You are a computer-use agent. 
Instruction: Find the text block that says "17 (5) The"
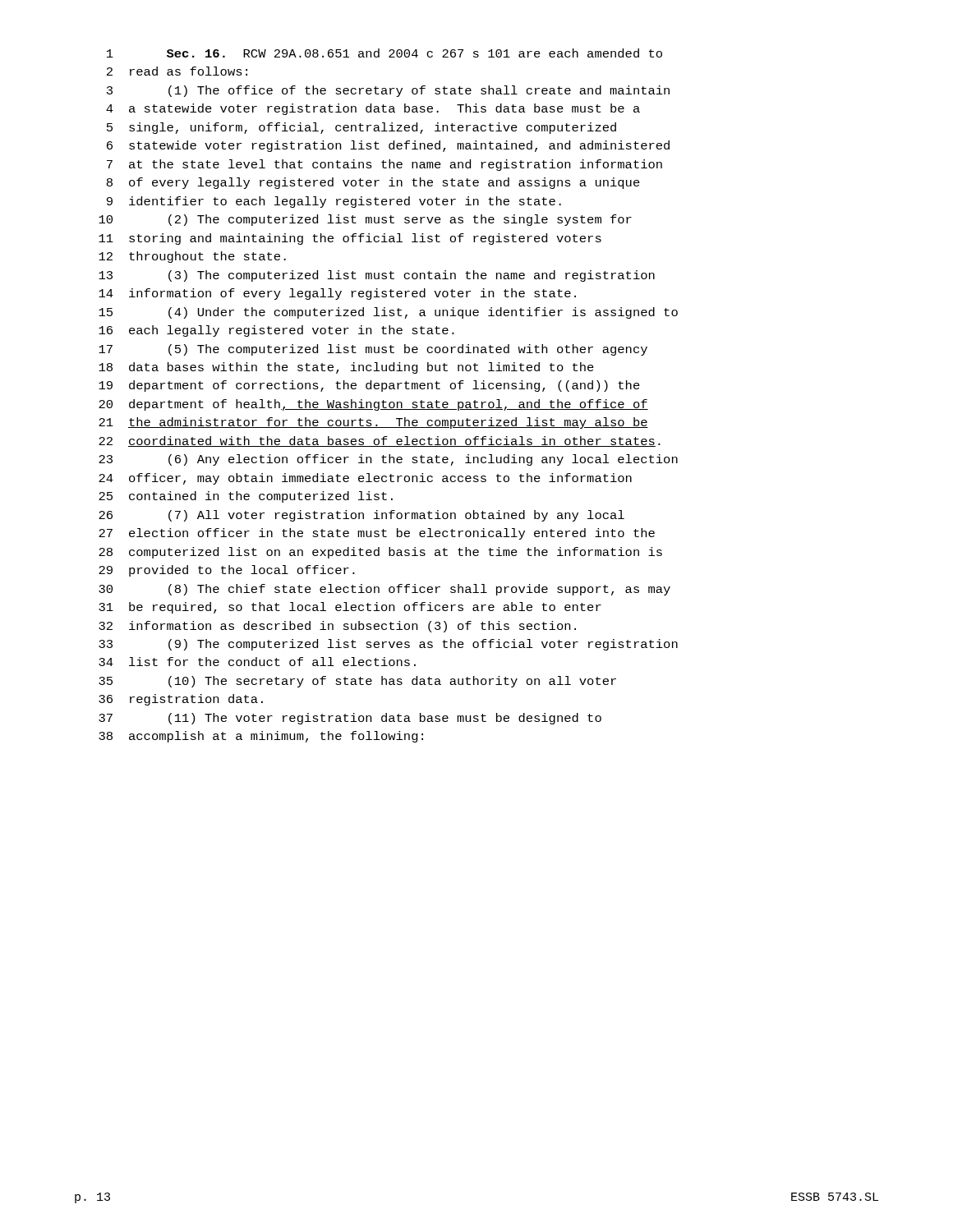click(x=481, y=396)
